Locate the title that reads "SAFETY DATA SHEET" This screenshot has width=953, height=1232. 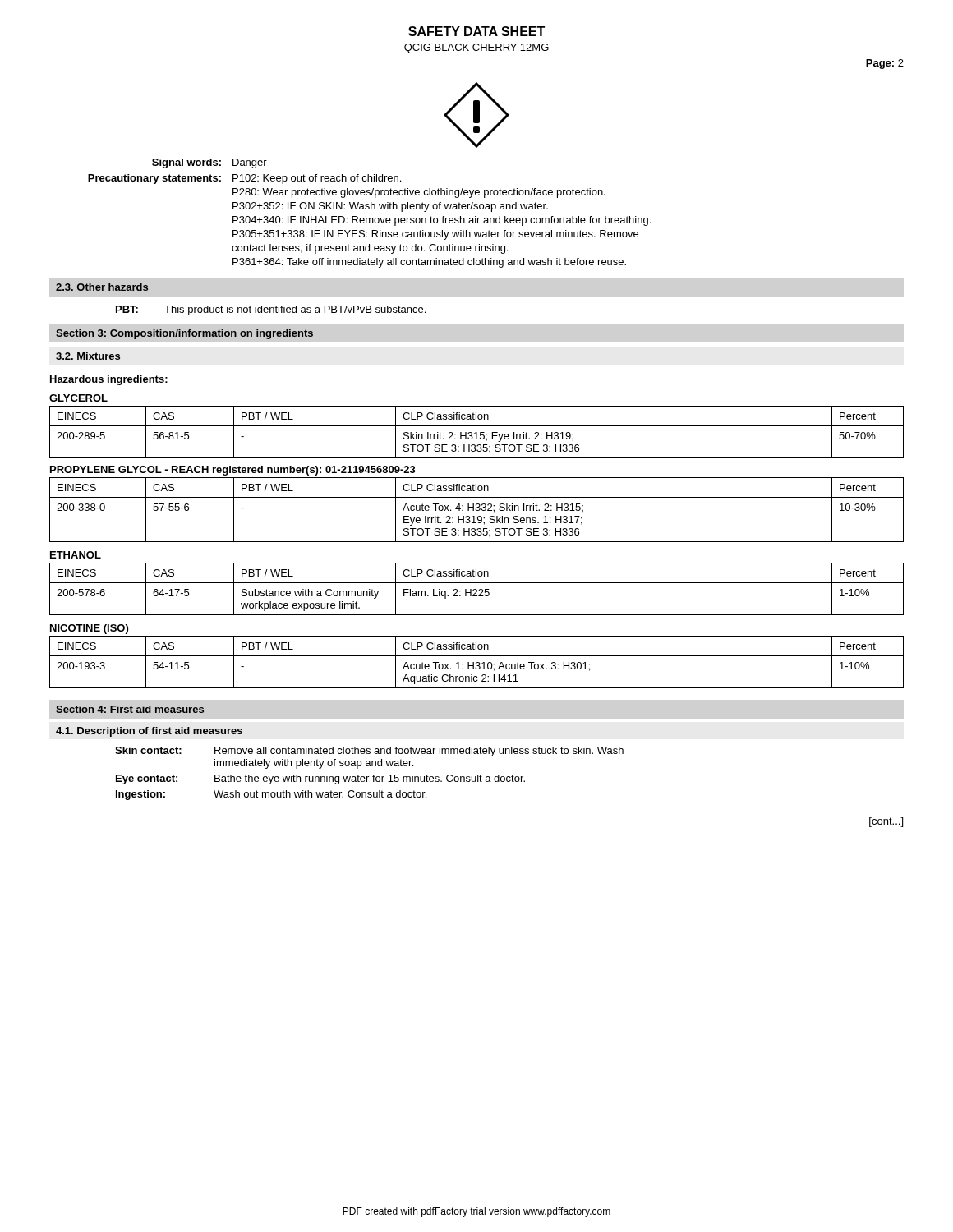(x=476, y=32)
